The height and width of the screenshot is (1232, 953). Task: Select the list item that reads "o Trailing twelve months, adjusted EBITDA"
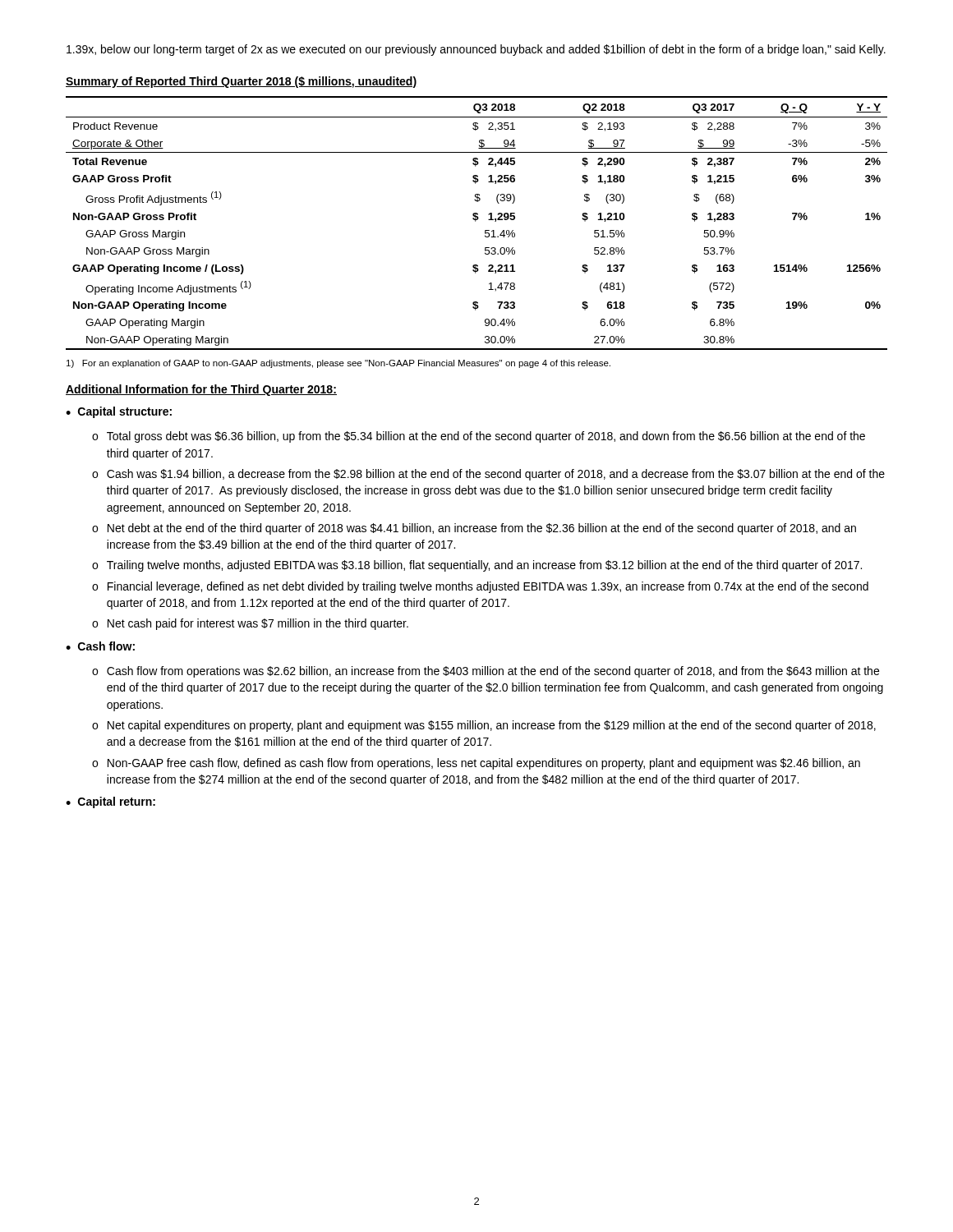coord(478,566)
